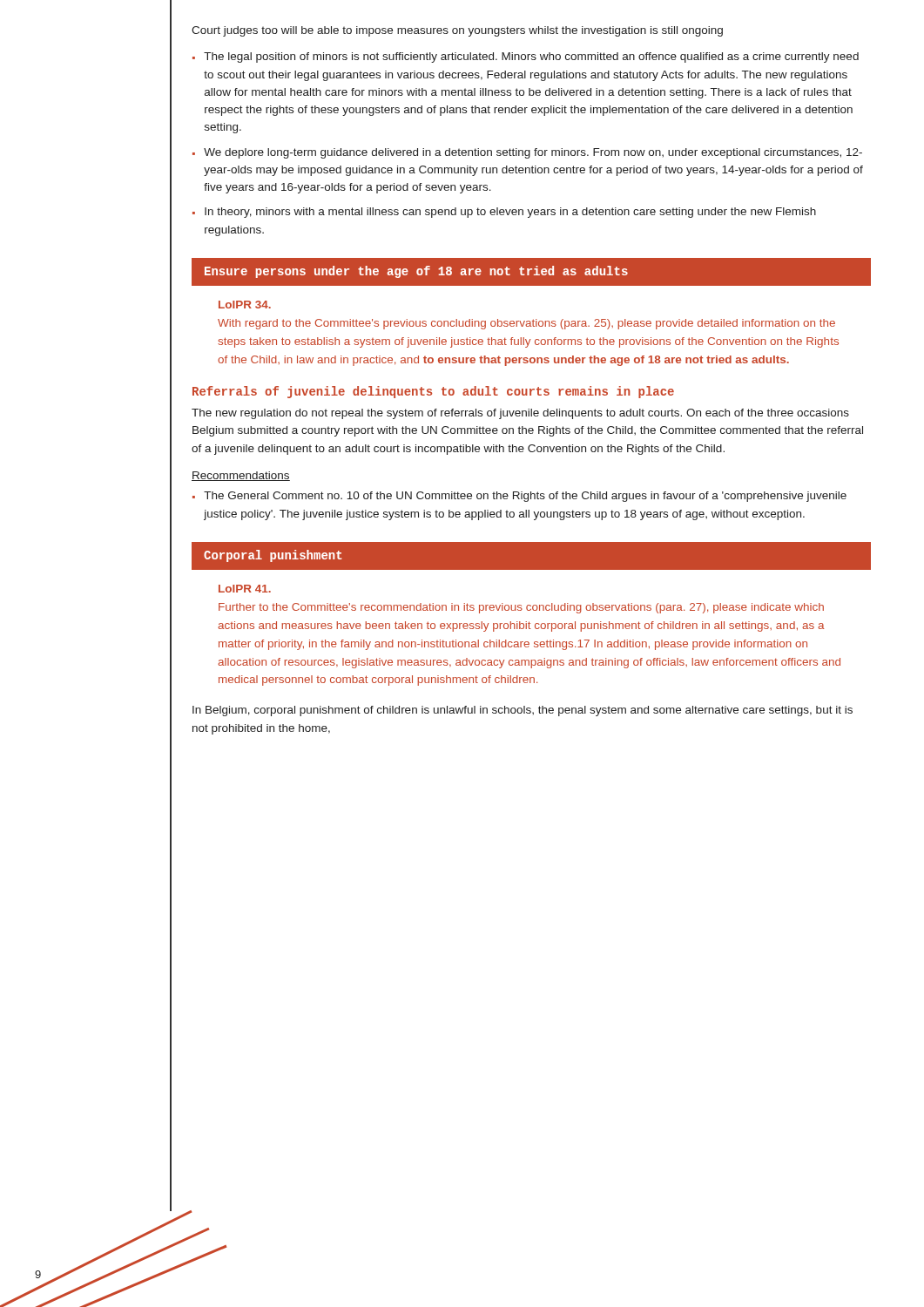
Task: Locate the text containing "LoIPR 41."
Action: pos(244,588)
